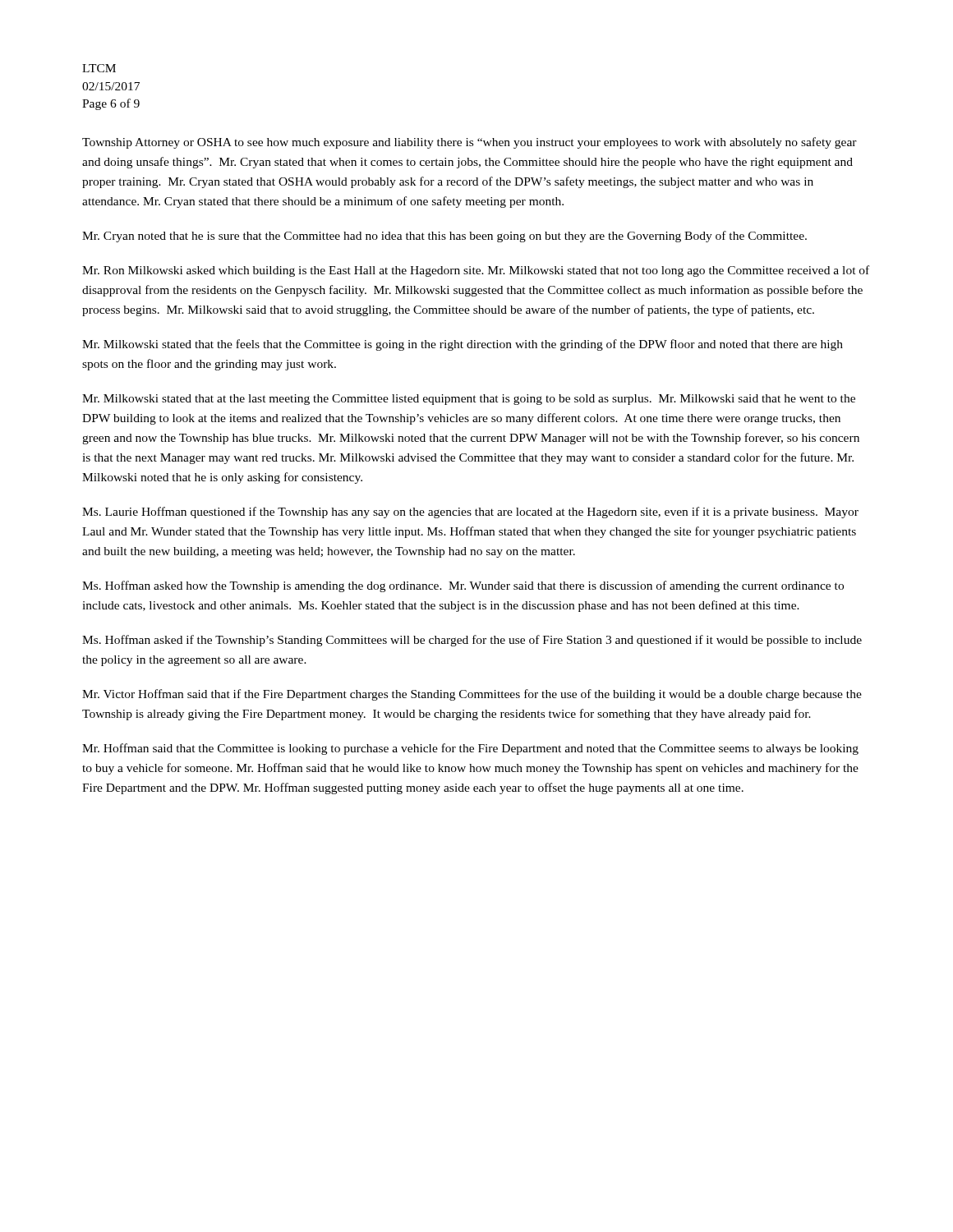Select the text block that says "Ms. Laurie Hoffman questioned"

point(470,531)
